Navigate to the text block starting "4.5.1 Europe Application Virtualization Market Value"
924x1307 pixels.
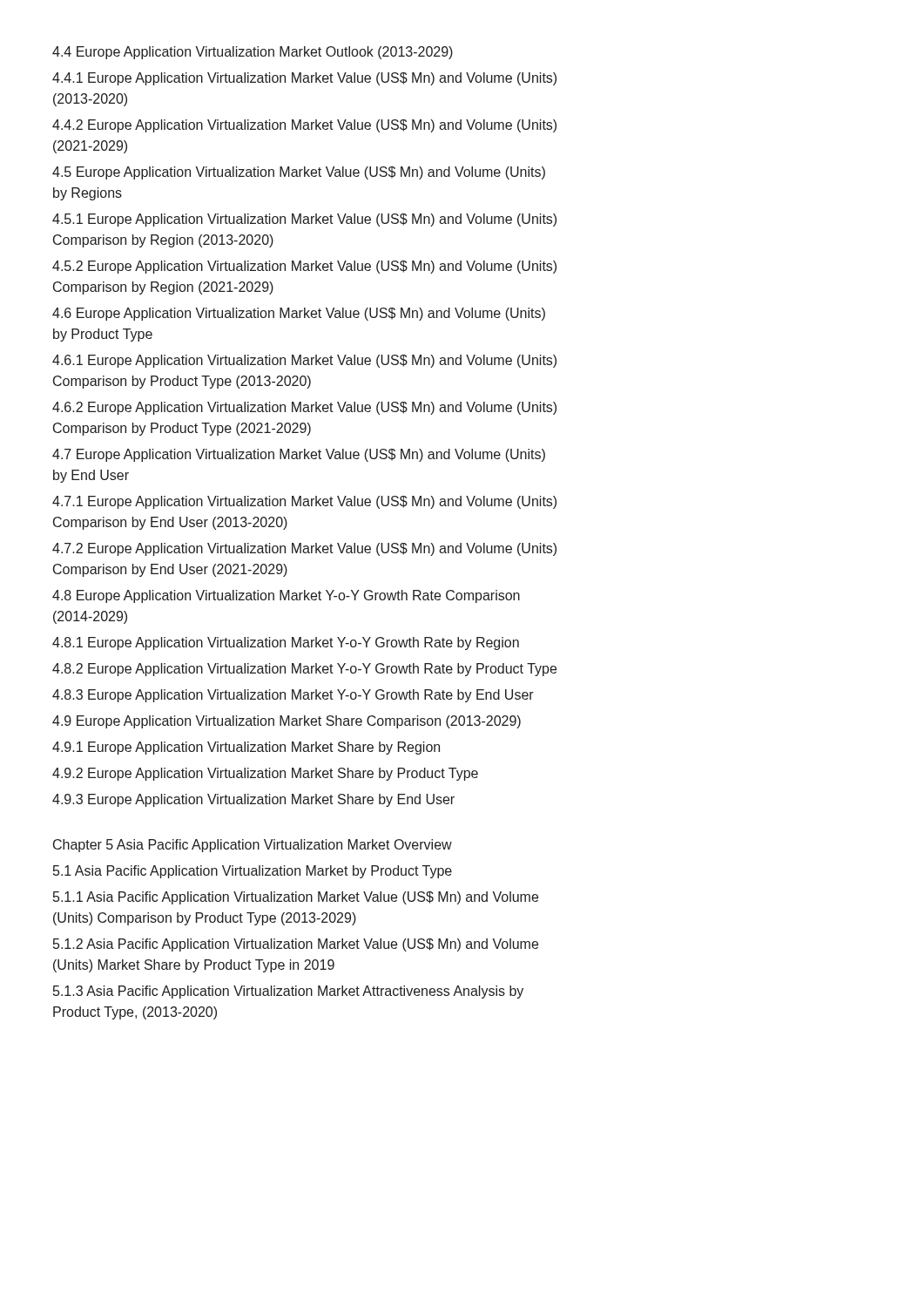point(305,230)
